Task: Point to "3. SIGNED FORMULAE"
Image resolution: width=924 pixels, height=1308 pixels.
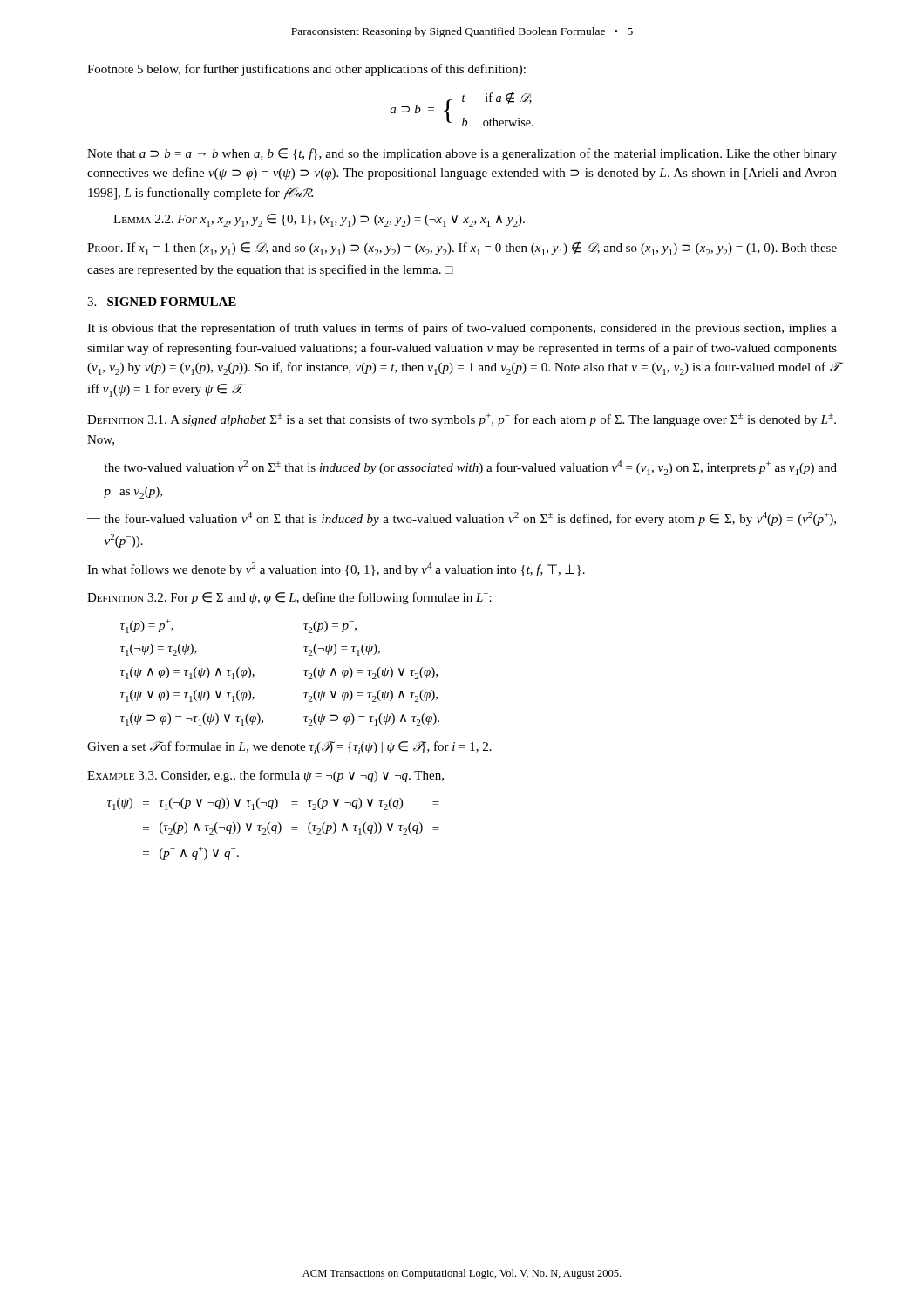Action: click(x=162, y=301)
